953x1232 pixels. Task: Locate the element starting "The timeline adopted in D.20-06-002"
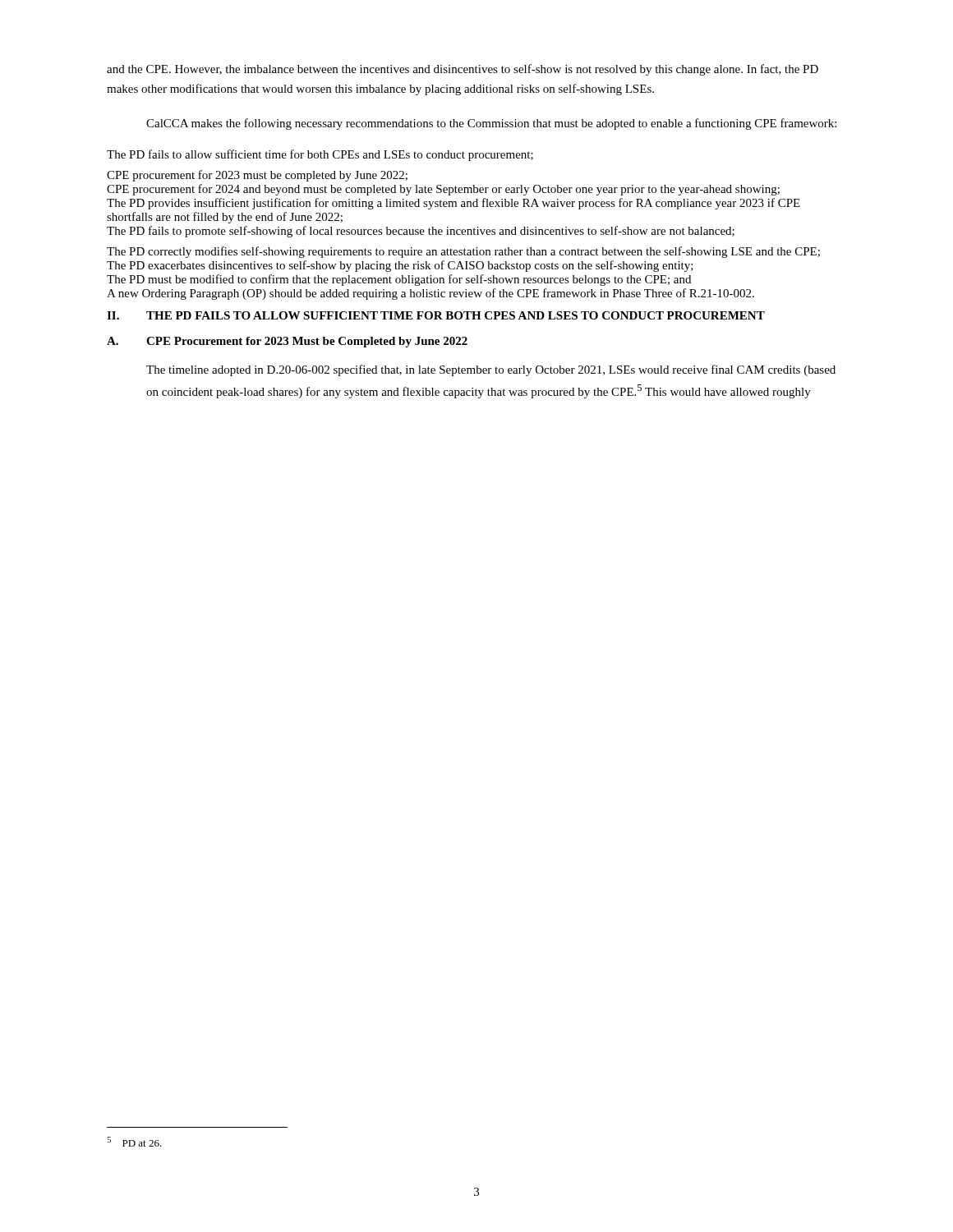coord(496,381)
